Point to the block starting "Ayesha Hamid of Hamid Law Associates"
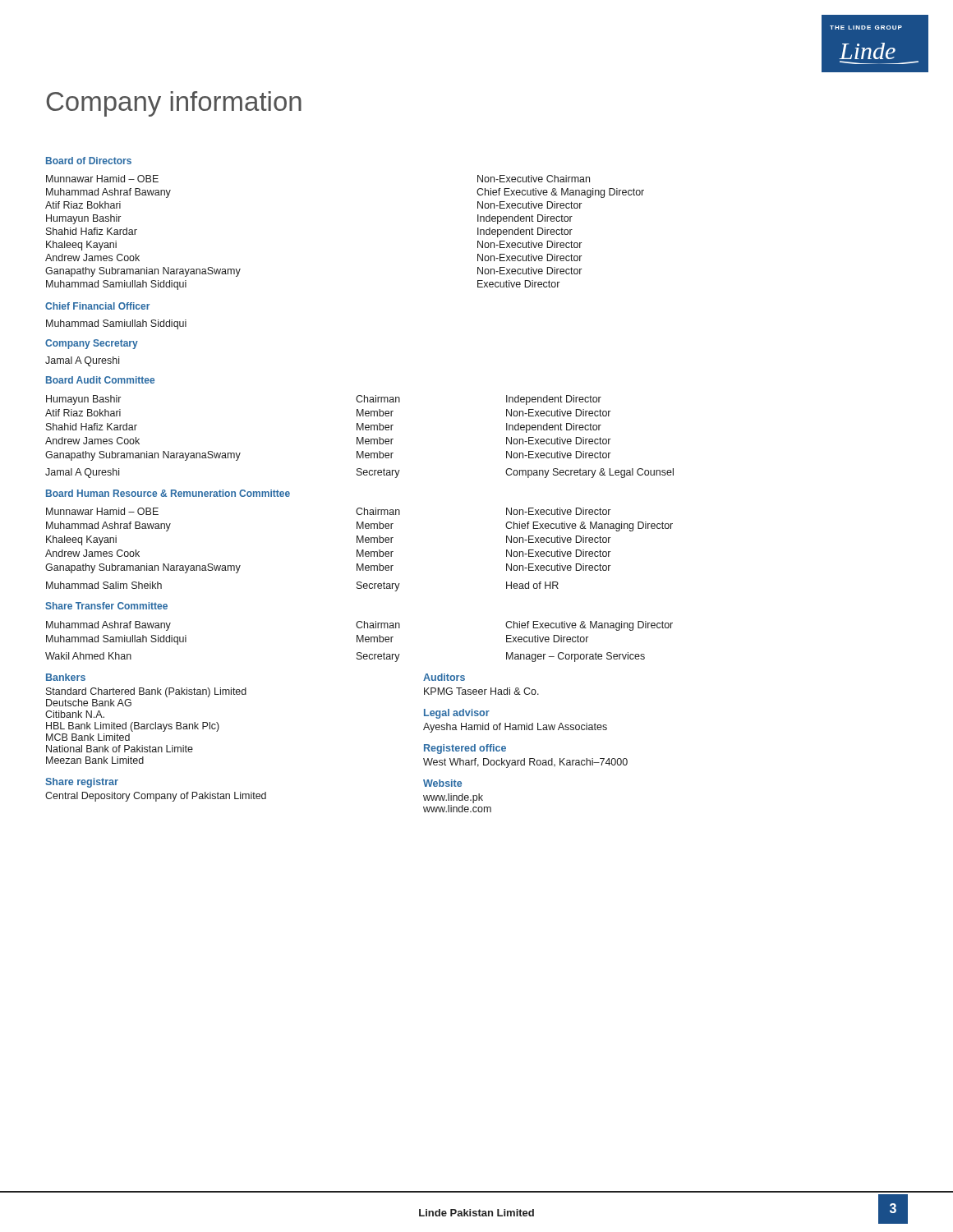This screenshot has height=1232, width=953. [x=515, y=726]
